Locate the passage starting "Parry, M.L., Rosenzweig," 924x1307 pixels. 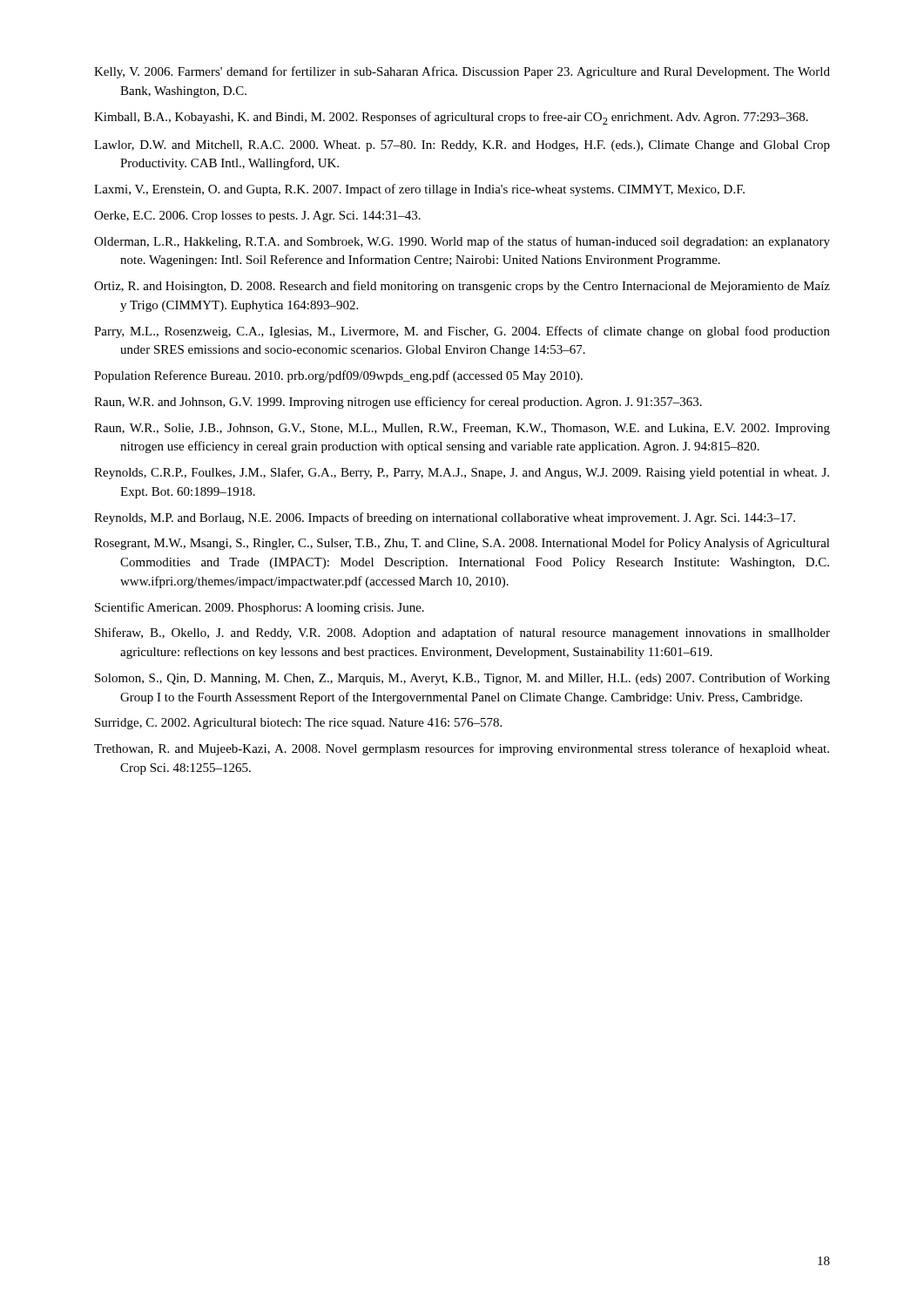tap(462, 340)
